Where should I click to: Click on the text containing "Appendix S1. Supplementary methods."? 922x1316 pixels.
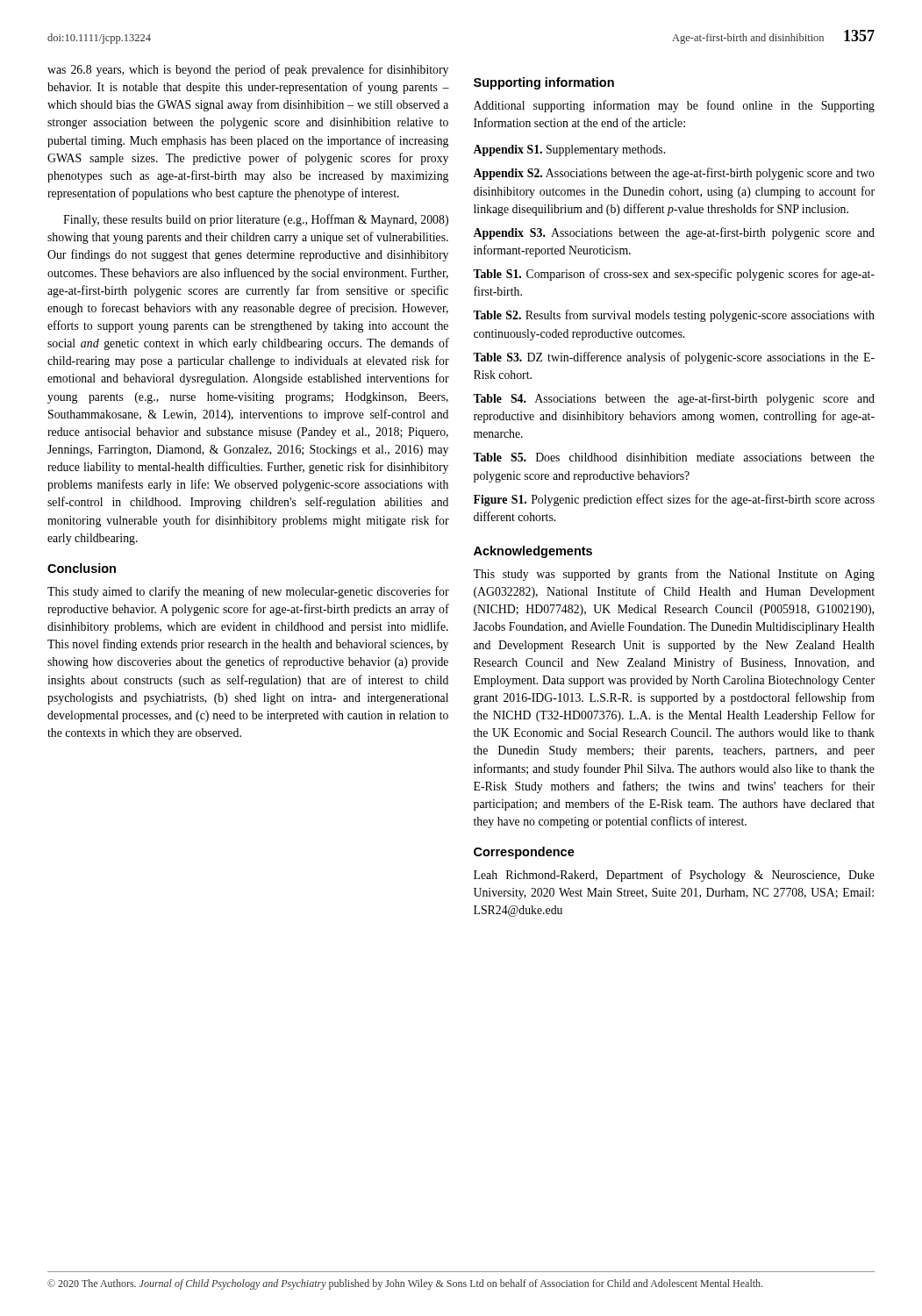(570, 150)
